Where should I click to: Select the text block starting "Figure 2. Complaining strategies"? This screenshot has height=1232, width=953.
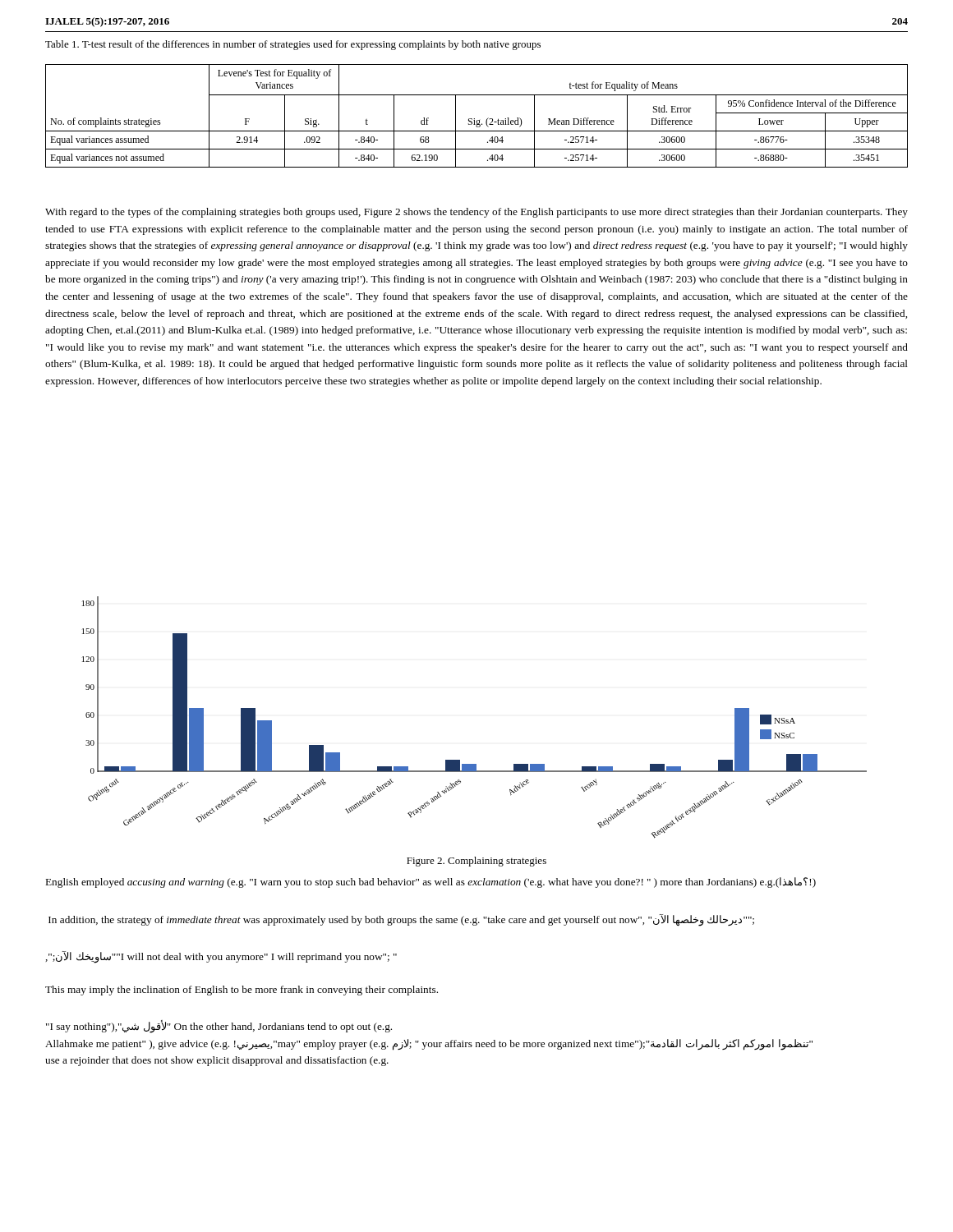pos(476,860)
